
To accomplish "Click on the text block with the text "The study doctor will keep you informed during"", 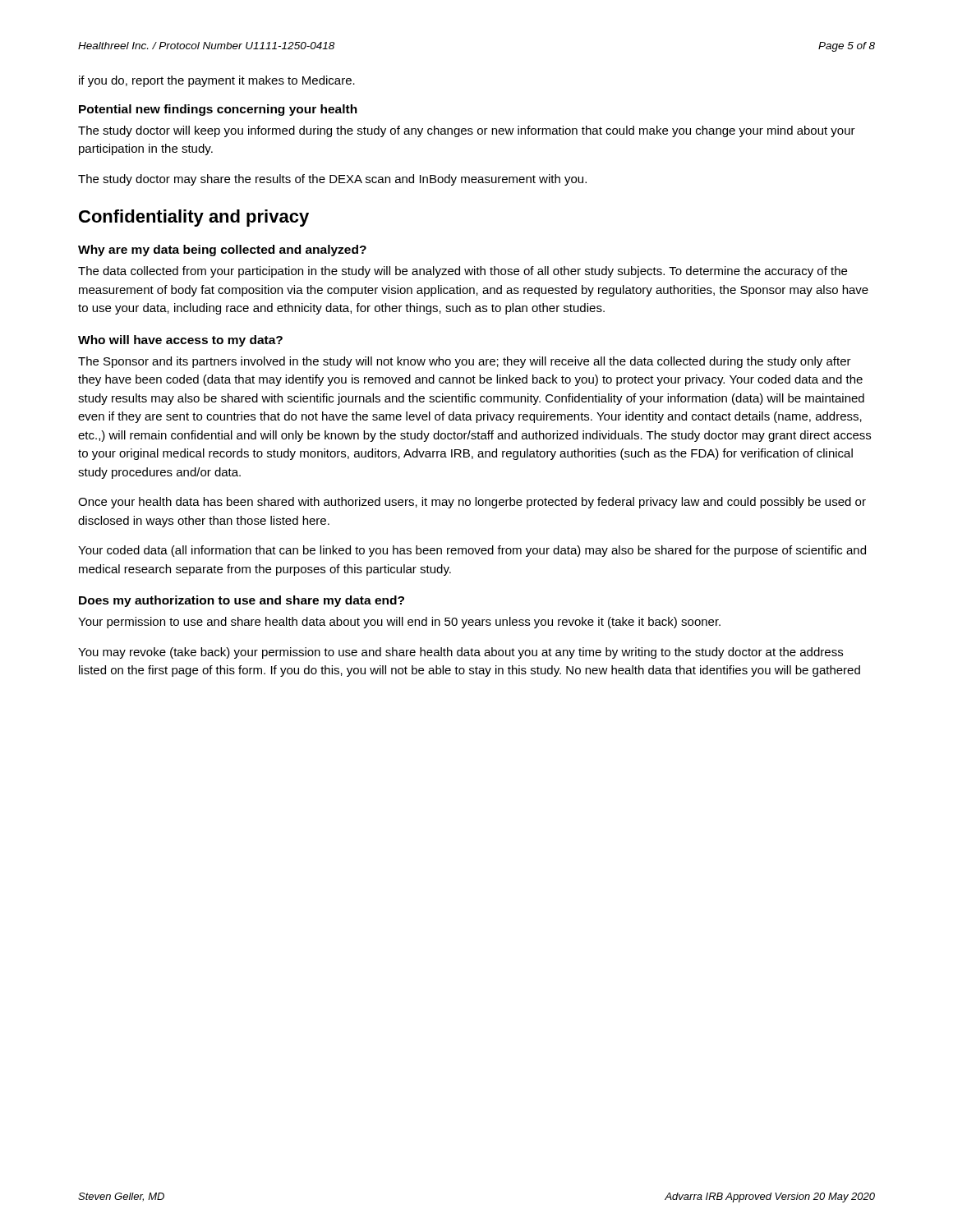I will [x=466, y=139].
